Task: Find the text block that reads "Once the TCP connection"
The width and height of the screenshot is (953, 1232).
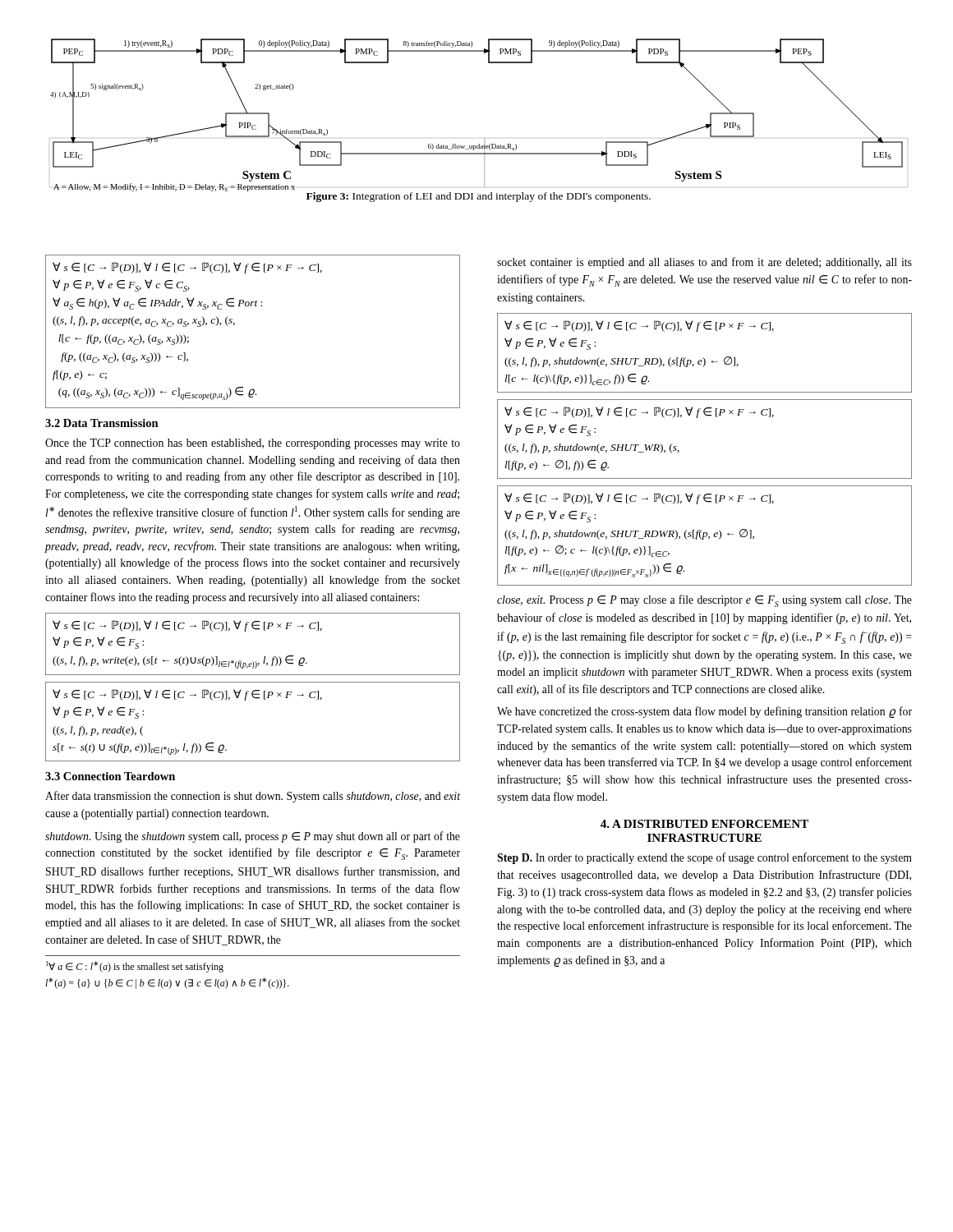Action: (x=253, y=520)
